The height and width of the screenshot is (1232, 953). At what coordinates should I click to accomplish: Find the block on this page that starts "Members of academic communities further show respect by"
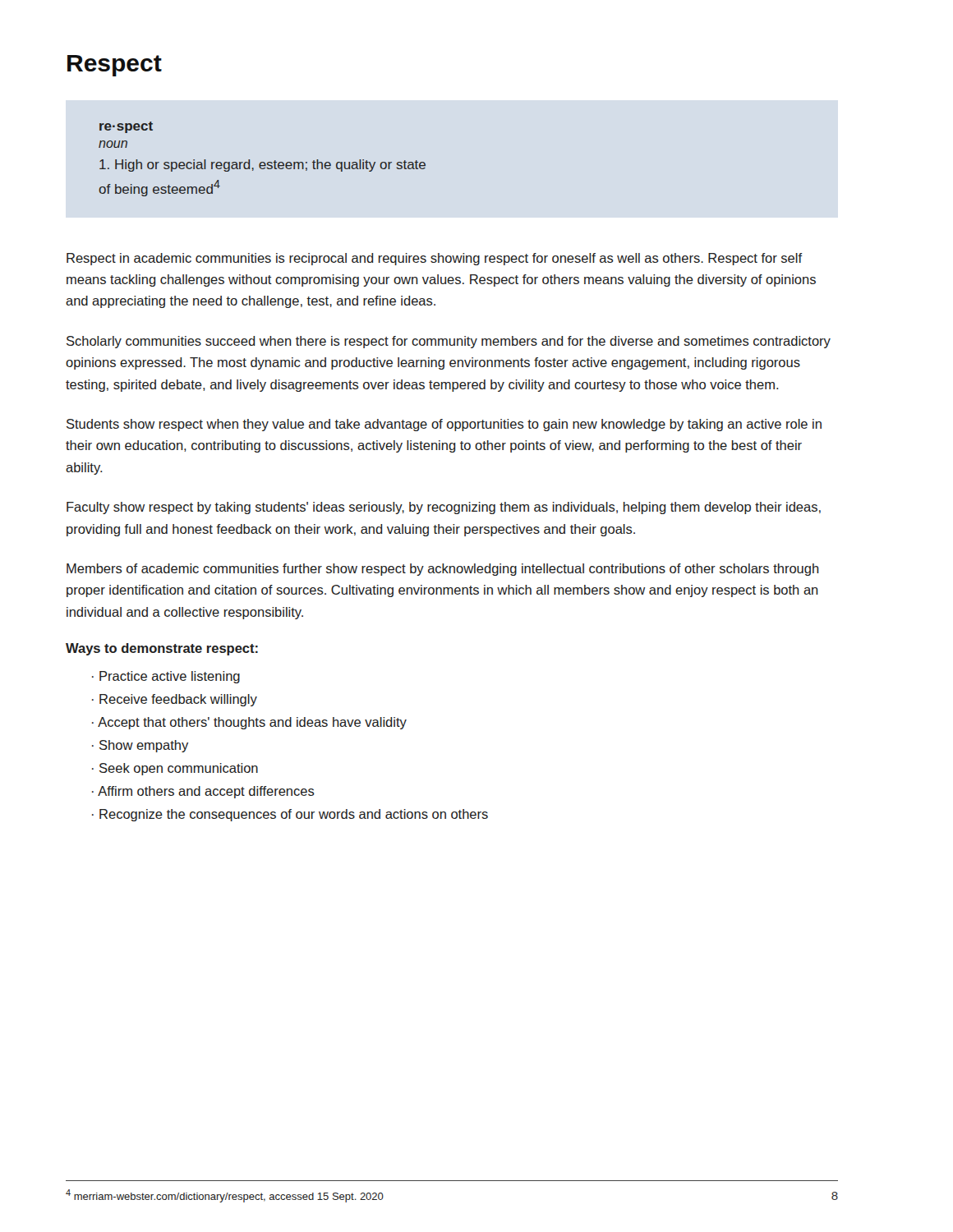click(442, 590)
